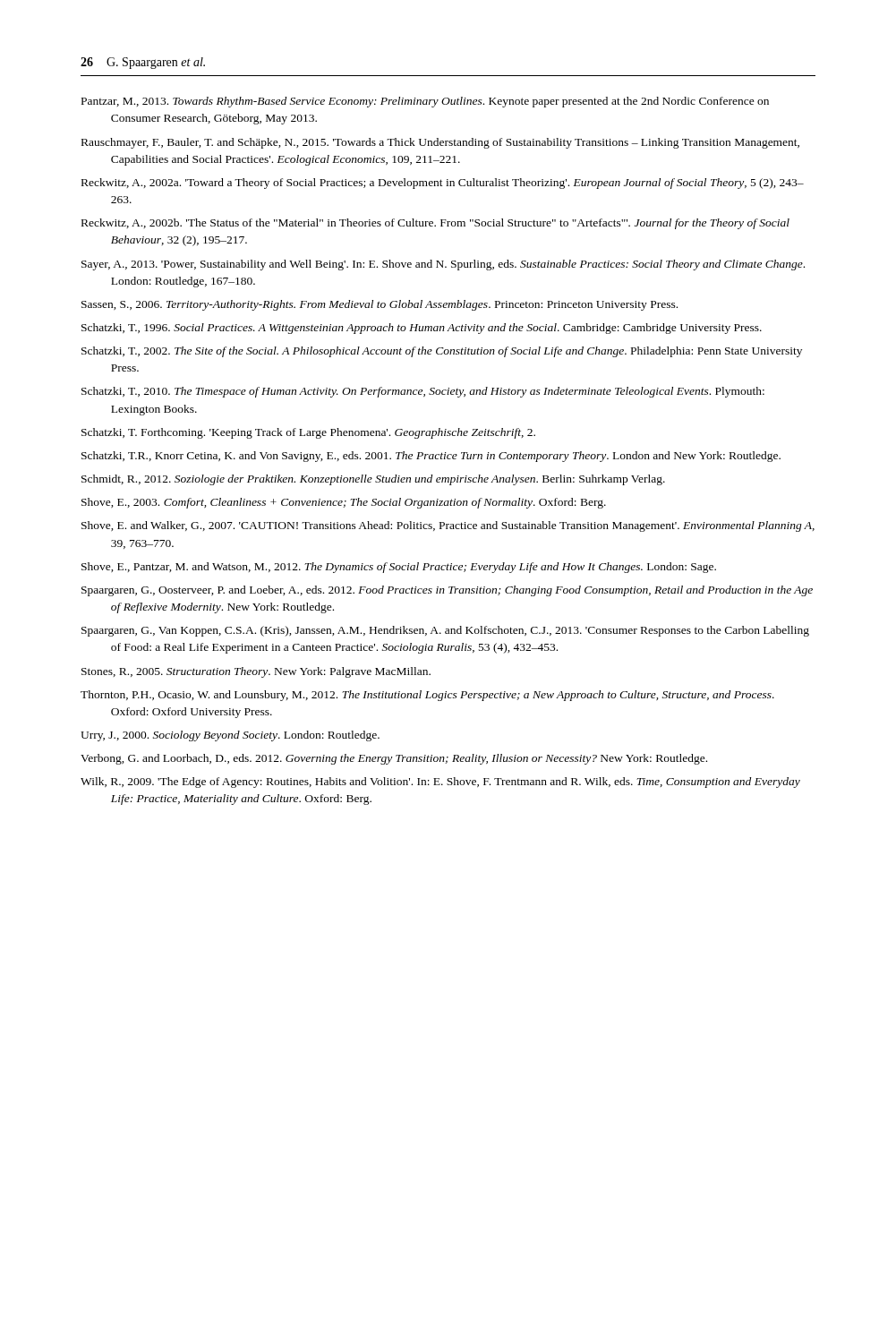
Task: Where is the passage that starts "Shove, E., 2003. Comfort, Cleanliness +"?
Action: click(343, 502)
